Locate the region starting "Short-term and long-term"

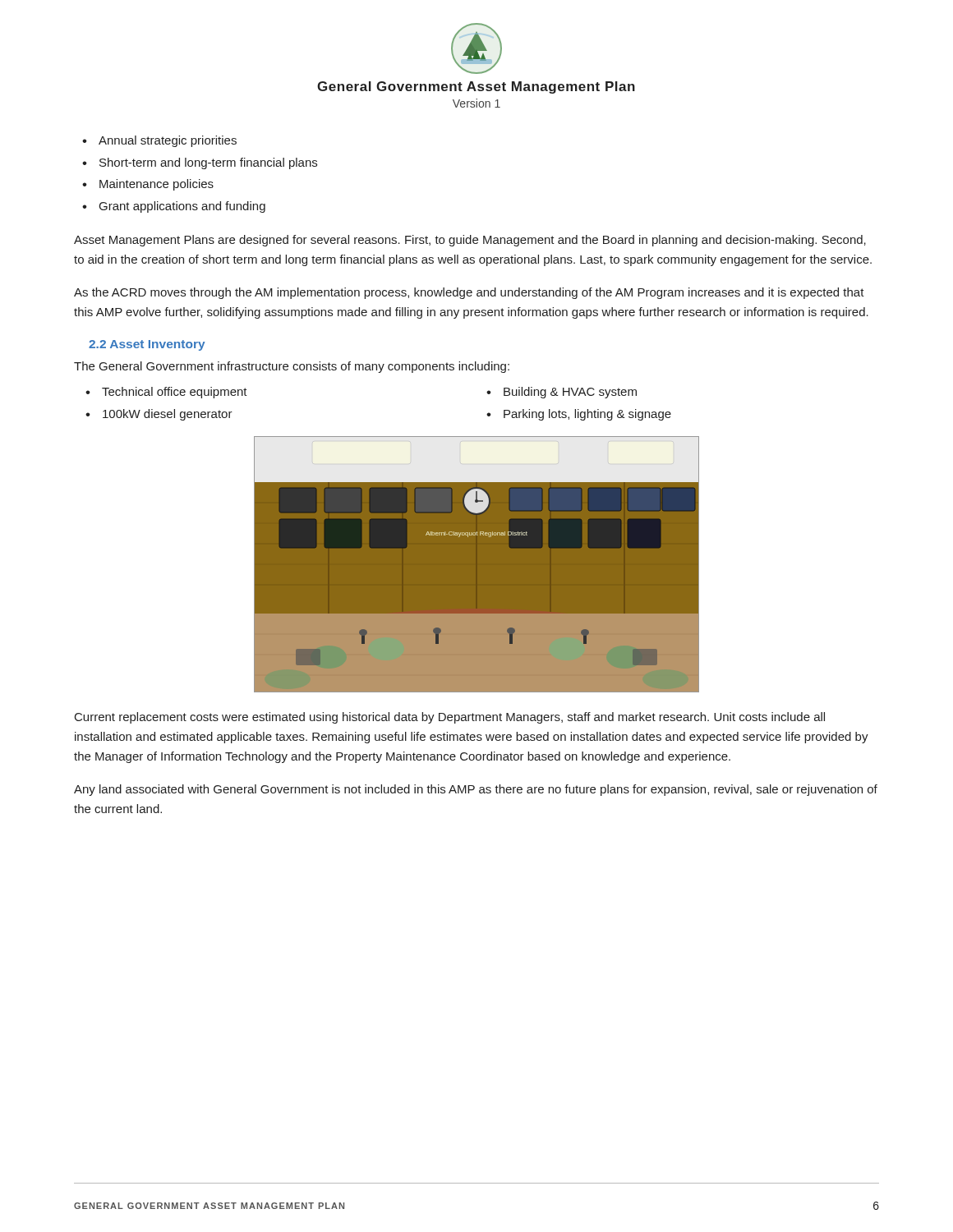click(208, 162)
